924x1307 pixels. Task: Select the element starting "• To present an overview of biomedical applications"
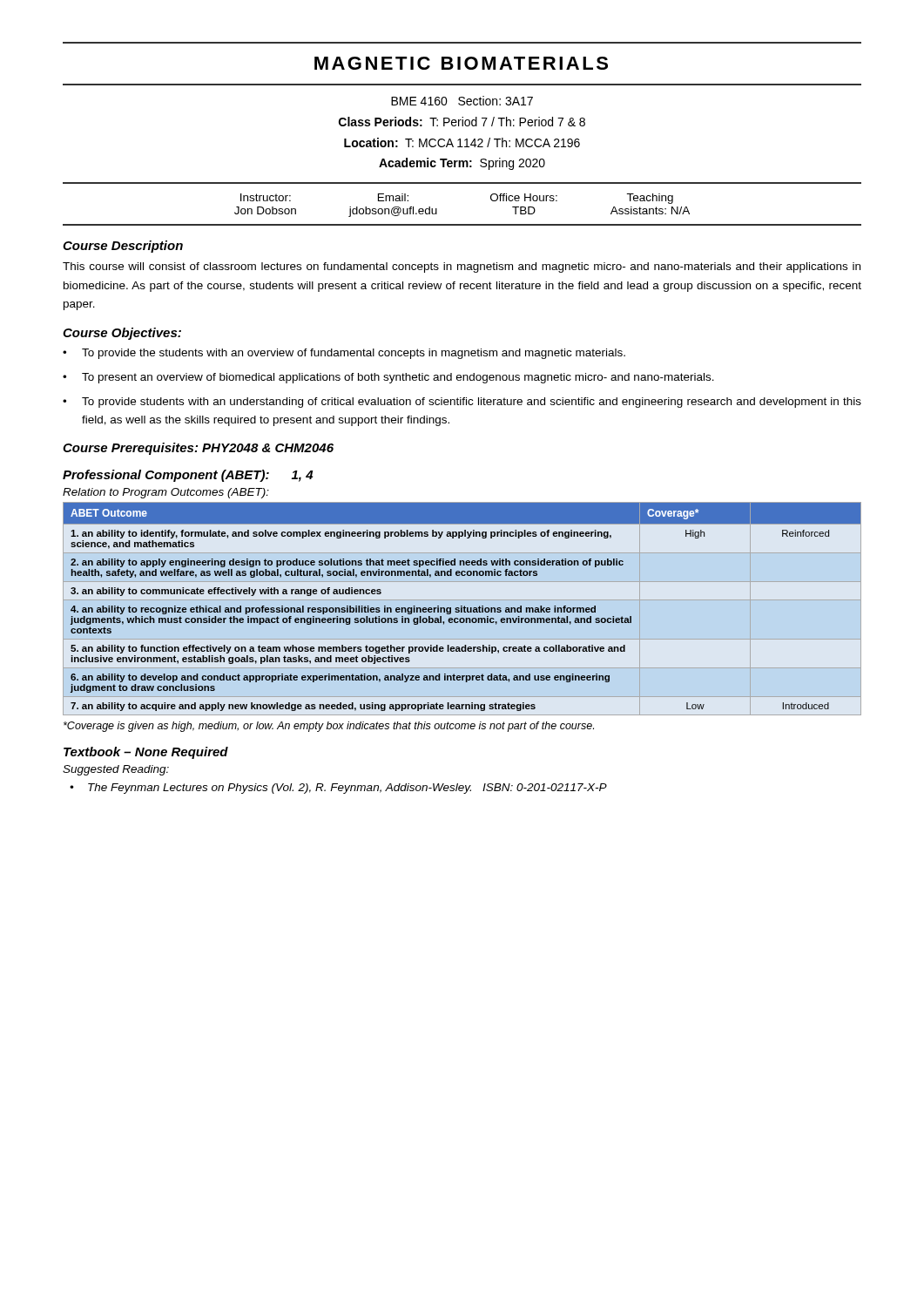coord(389,378)
